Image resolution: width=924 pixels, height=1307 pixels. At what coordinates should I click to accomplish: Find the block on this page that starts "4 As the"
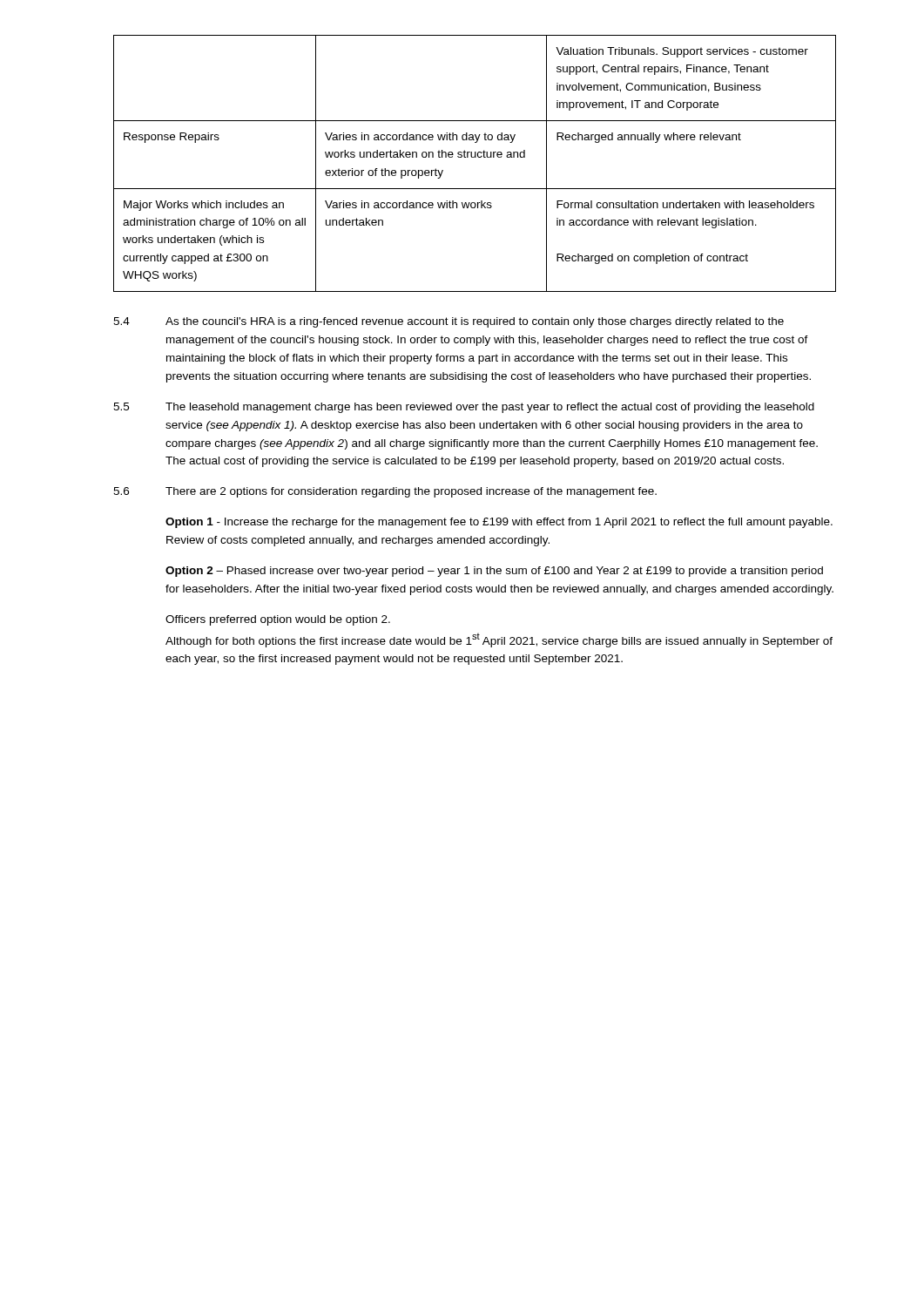click(475, 349)
